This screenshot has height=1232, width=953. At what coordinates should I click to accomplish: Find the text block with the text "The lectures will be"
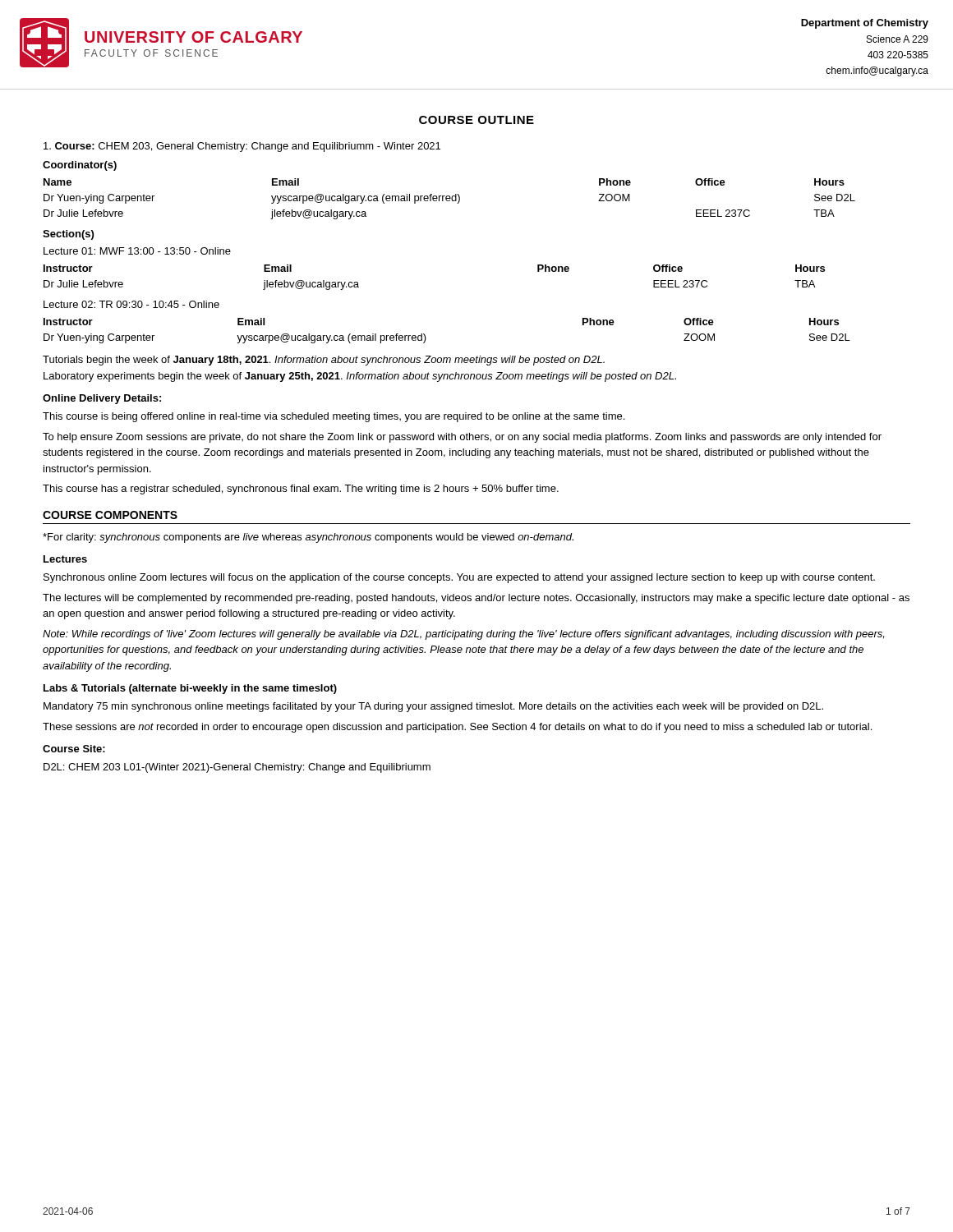click(x=476, y=606)
